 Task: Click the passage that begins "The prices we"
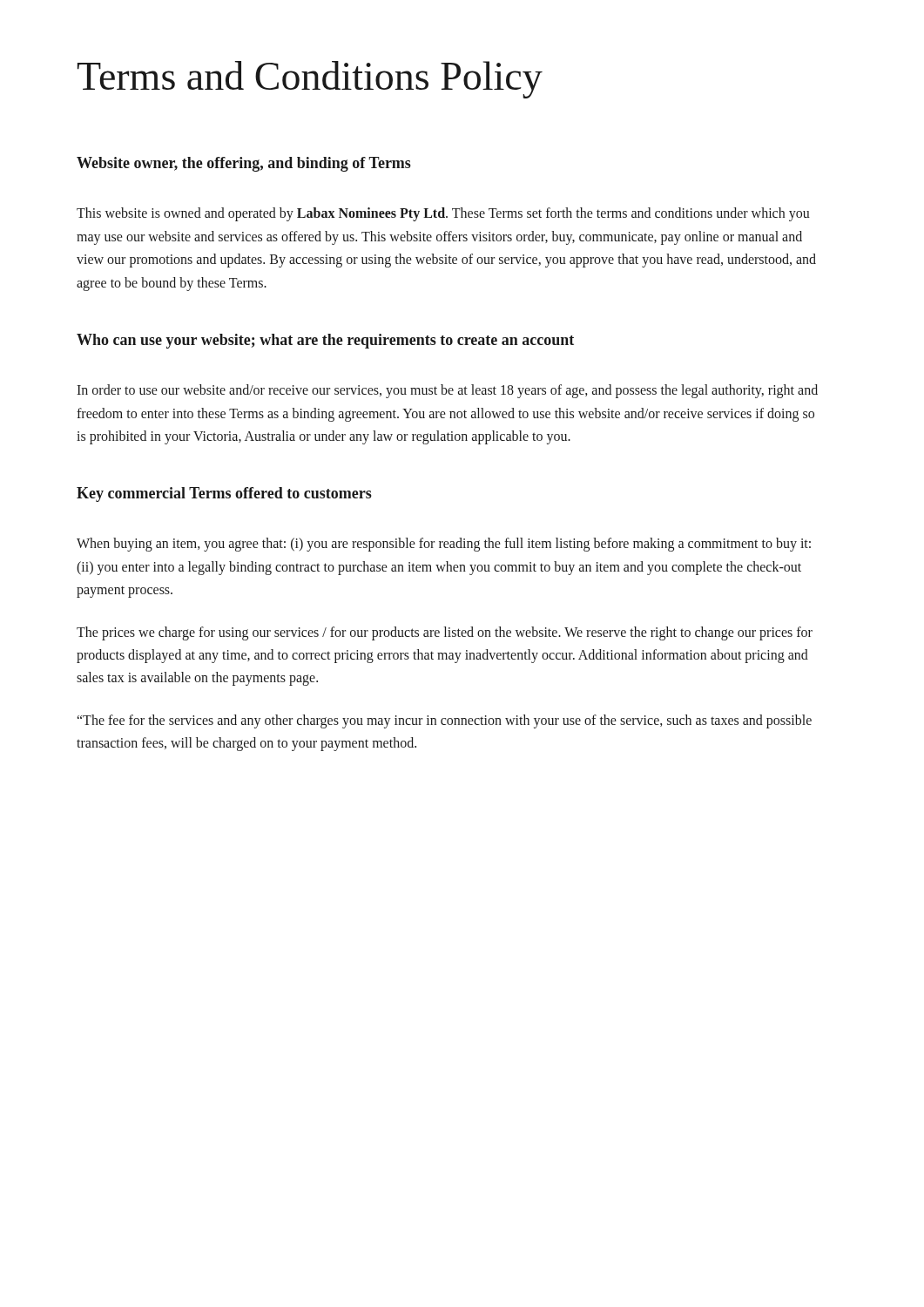445,655
